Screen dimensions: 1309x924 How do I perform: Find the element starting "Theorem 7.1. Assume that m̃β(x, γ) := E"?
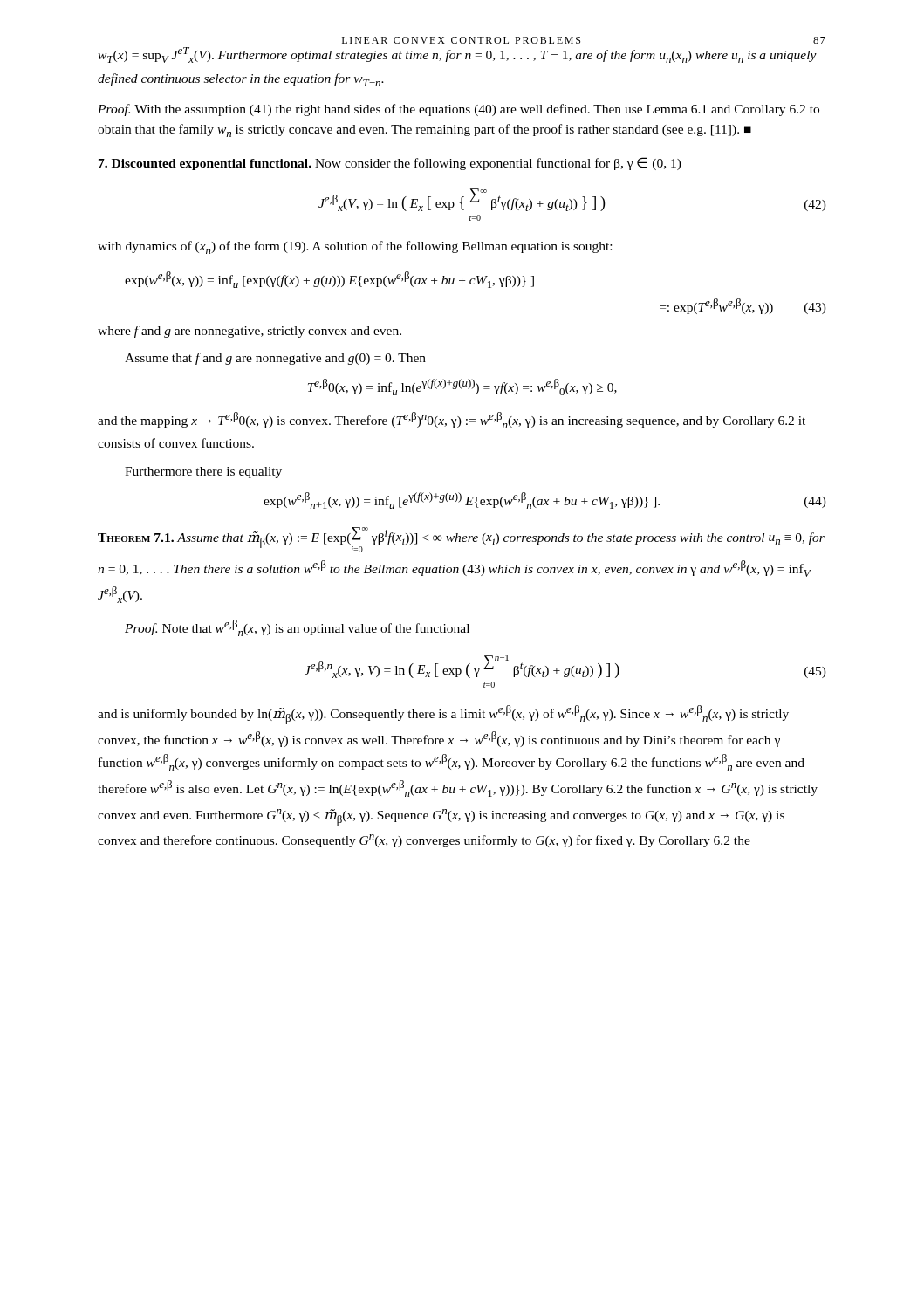(461, 563)
